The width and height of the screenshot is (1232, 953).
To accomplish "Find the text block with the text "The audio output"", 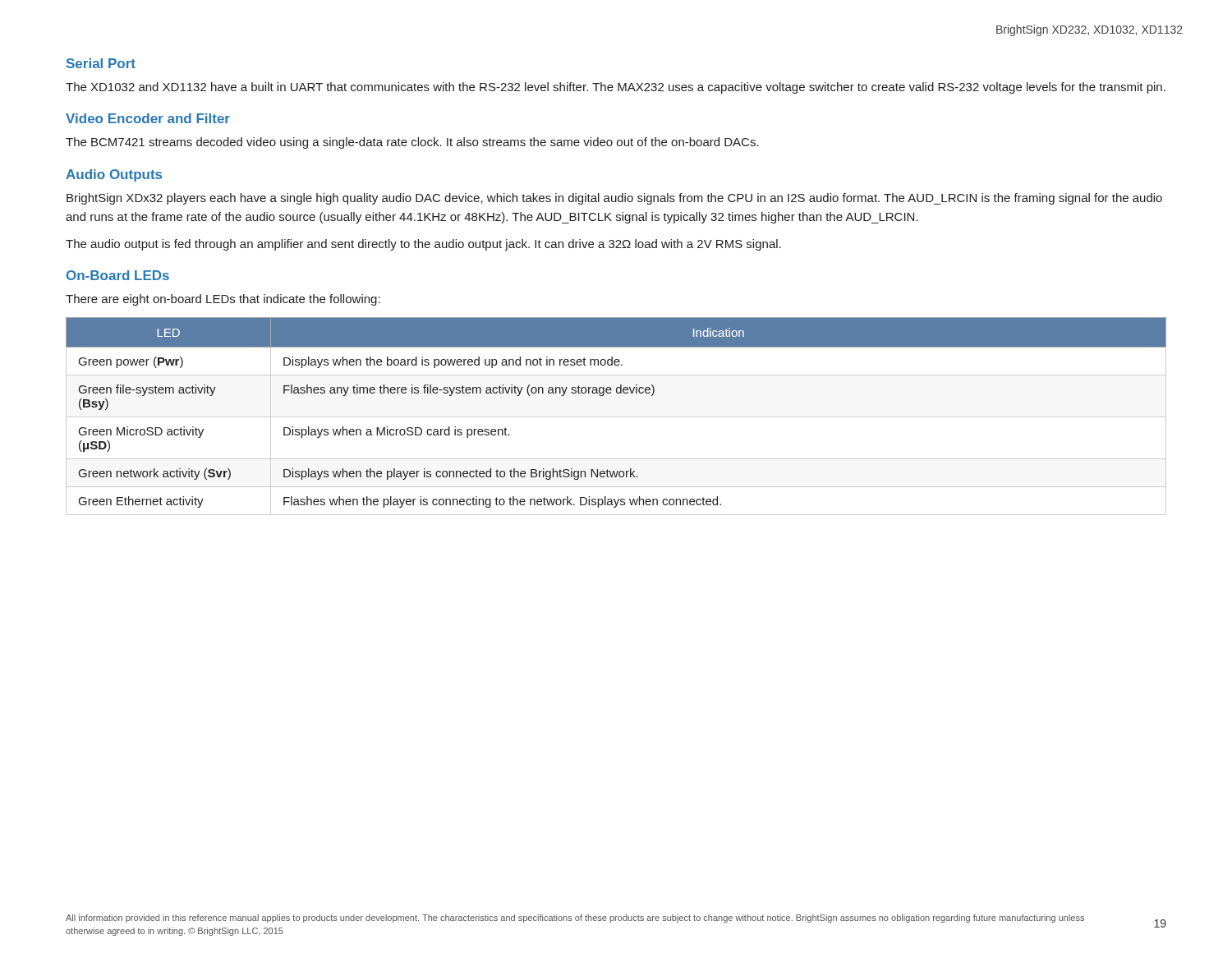I will click(424, 244).
